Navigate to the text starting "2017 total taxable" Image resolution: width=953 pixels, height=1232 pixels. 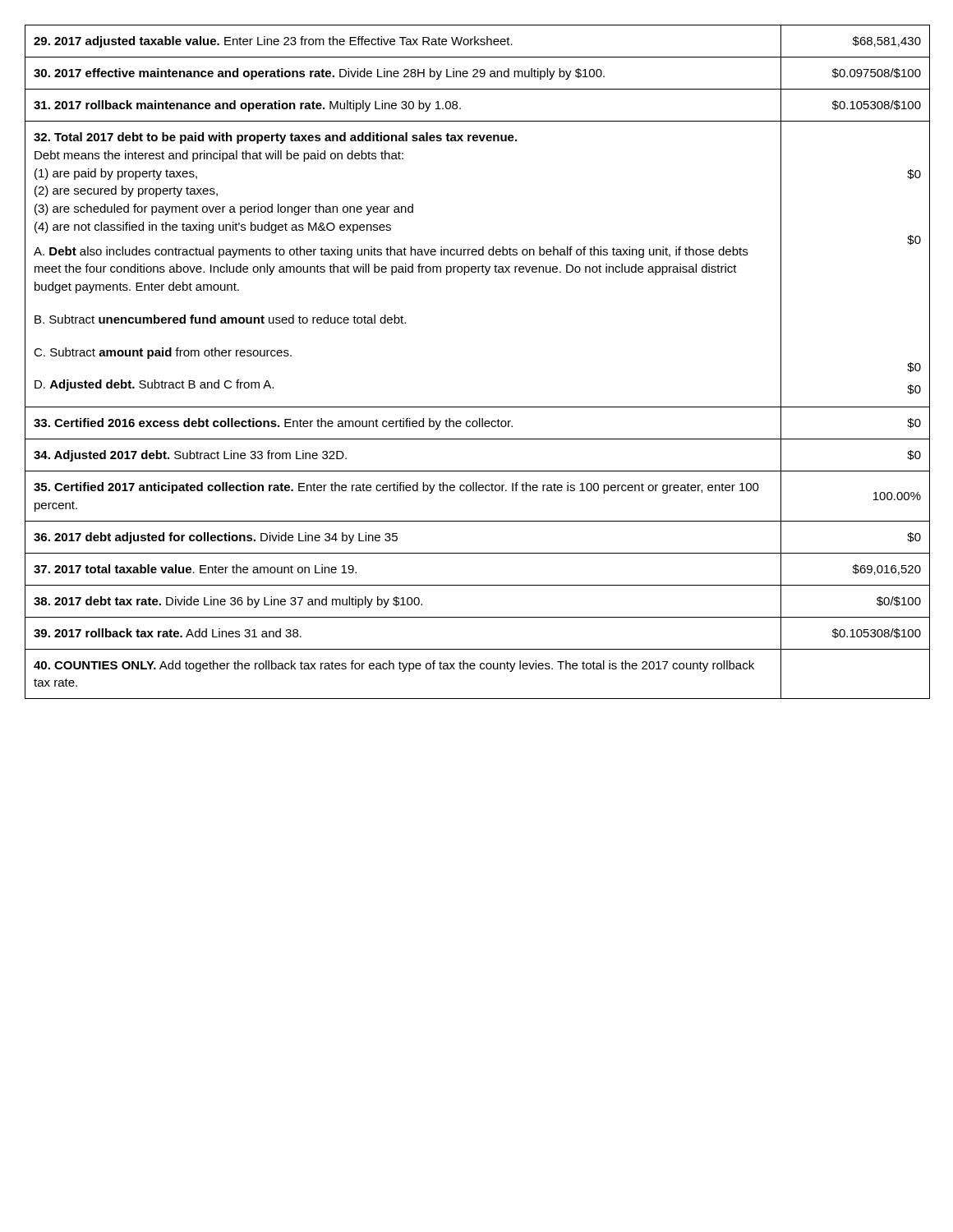point(196,568)
